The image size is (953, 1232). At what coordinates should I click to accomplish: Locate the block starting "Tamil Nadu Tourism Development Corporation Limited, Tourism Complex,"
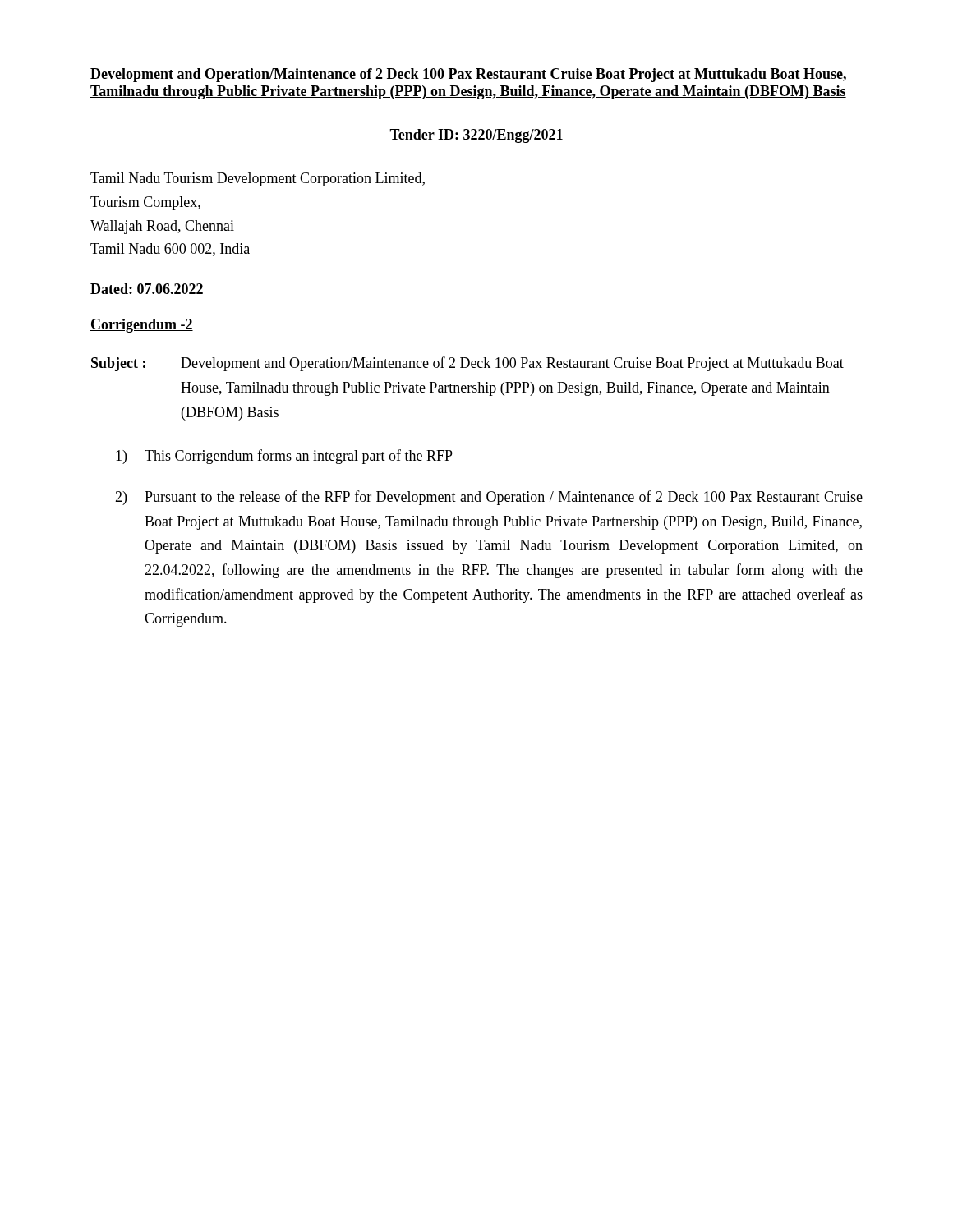[258, 179]
